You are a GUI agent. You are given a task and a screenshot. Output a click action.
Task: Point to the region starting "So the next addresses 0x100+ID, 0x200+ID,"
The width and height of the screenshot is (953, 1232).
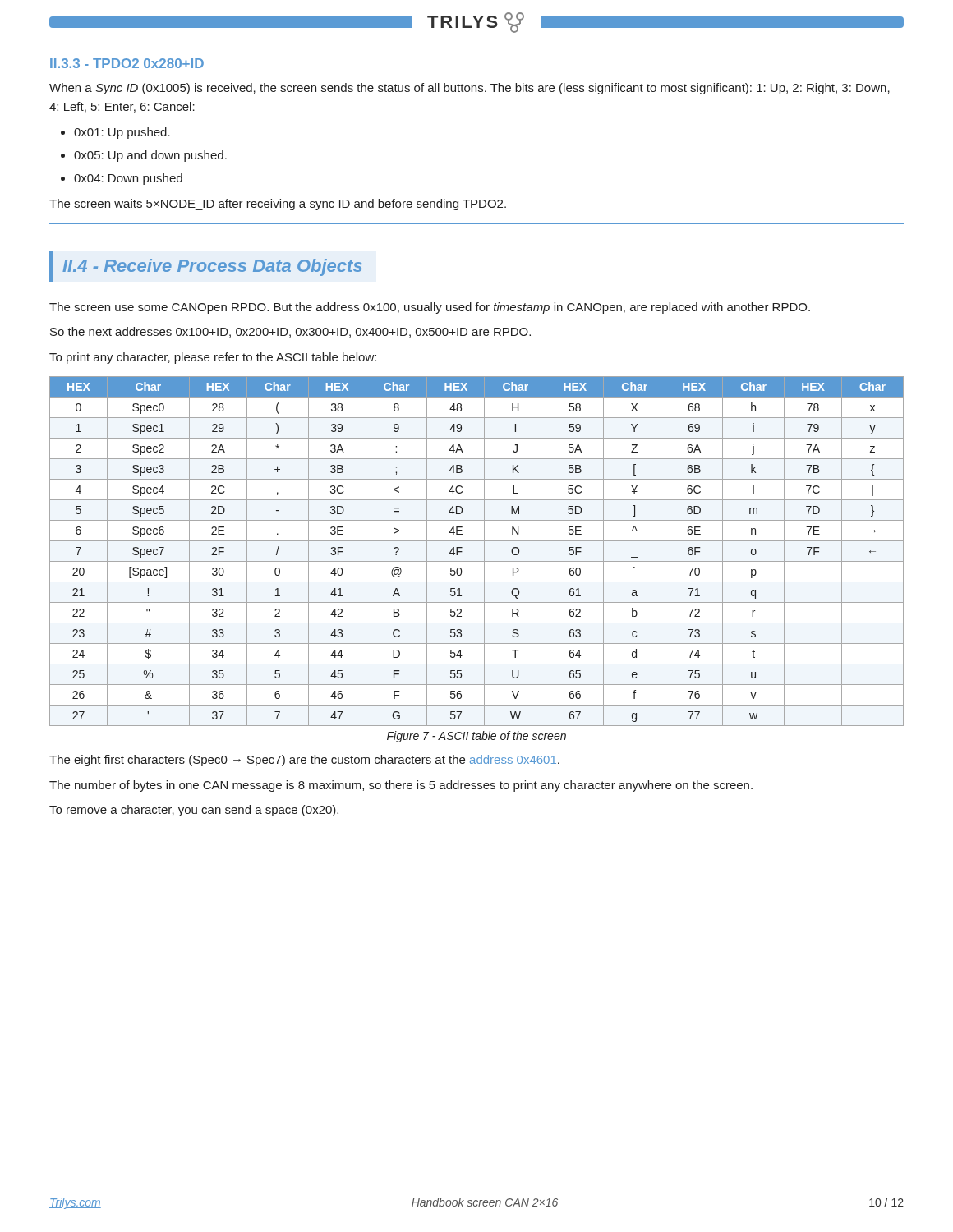coord(476,332)
